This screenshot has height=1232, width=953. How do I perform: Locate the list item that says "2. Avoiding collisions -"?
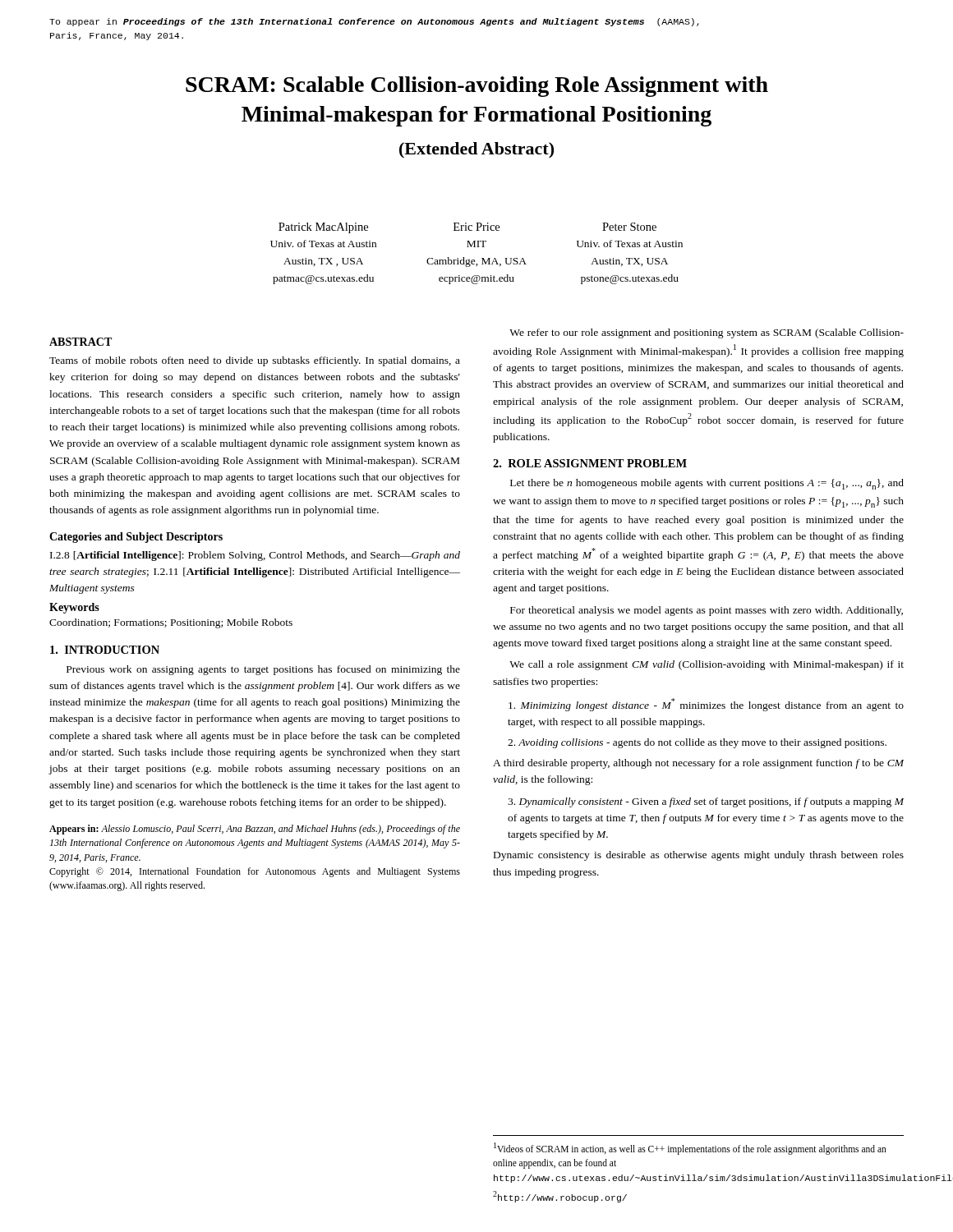pos(706,742)
